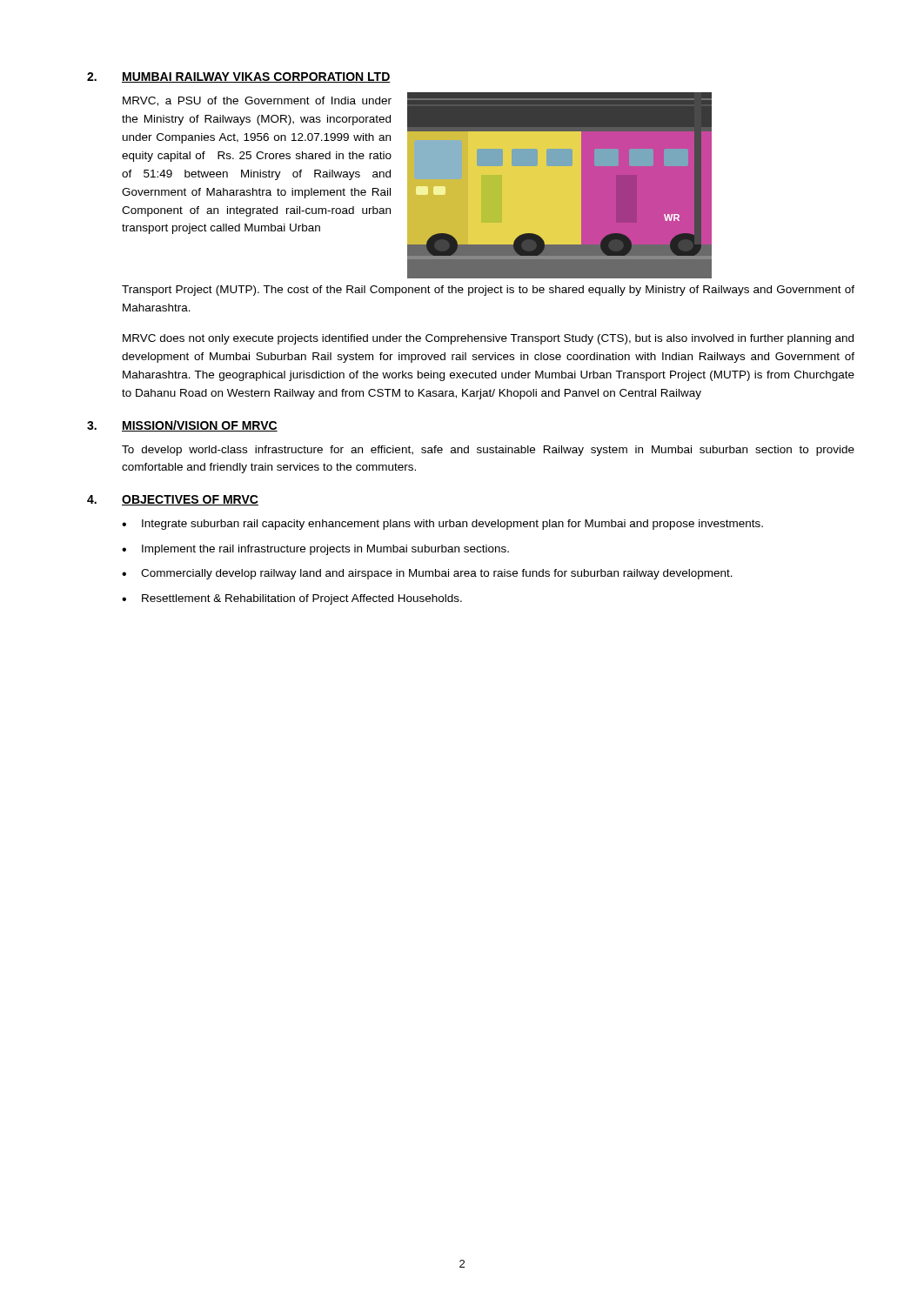Click on the region starting "• Integrate suburban rail capacity enhancement"
Viewport: 924px width, 1305px height.
point(488,525)
